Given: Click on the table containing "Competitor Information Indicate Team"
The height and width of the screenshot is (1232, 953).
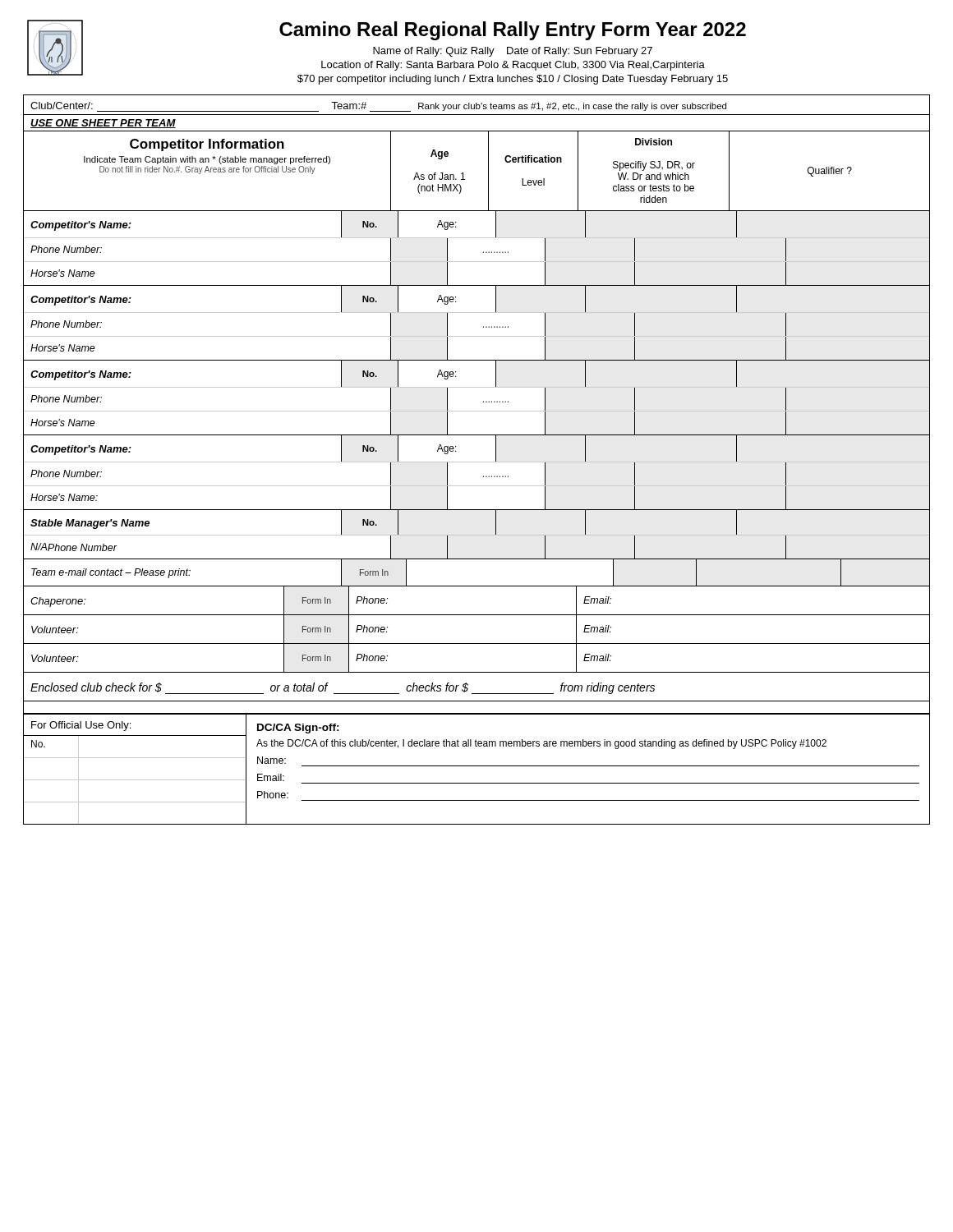Looking at the screenshot, I should pyautogui.click(x=476, y=171).
